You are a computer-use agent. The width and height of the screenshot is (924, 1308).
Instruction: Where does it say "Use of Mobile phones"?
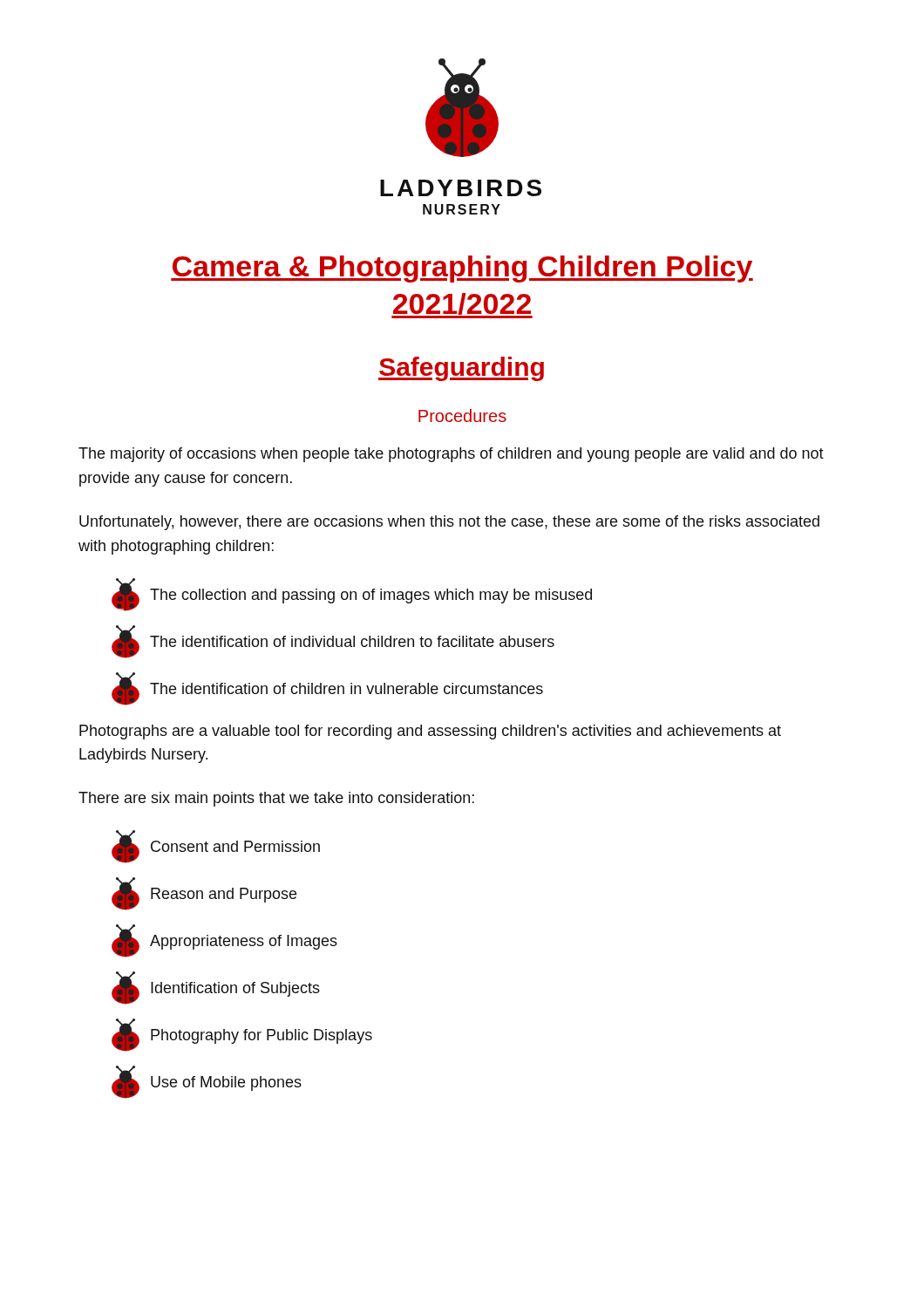(x=203, y=1082)
